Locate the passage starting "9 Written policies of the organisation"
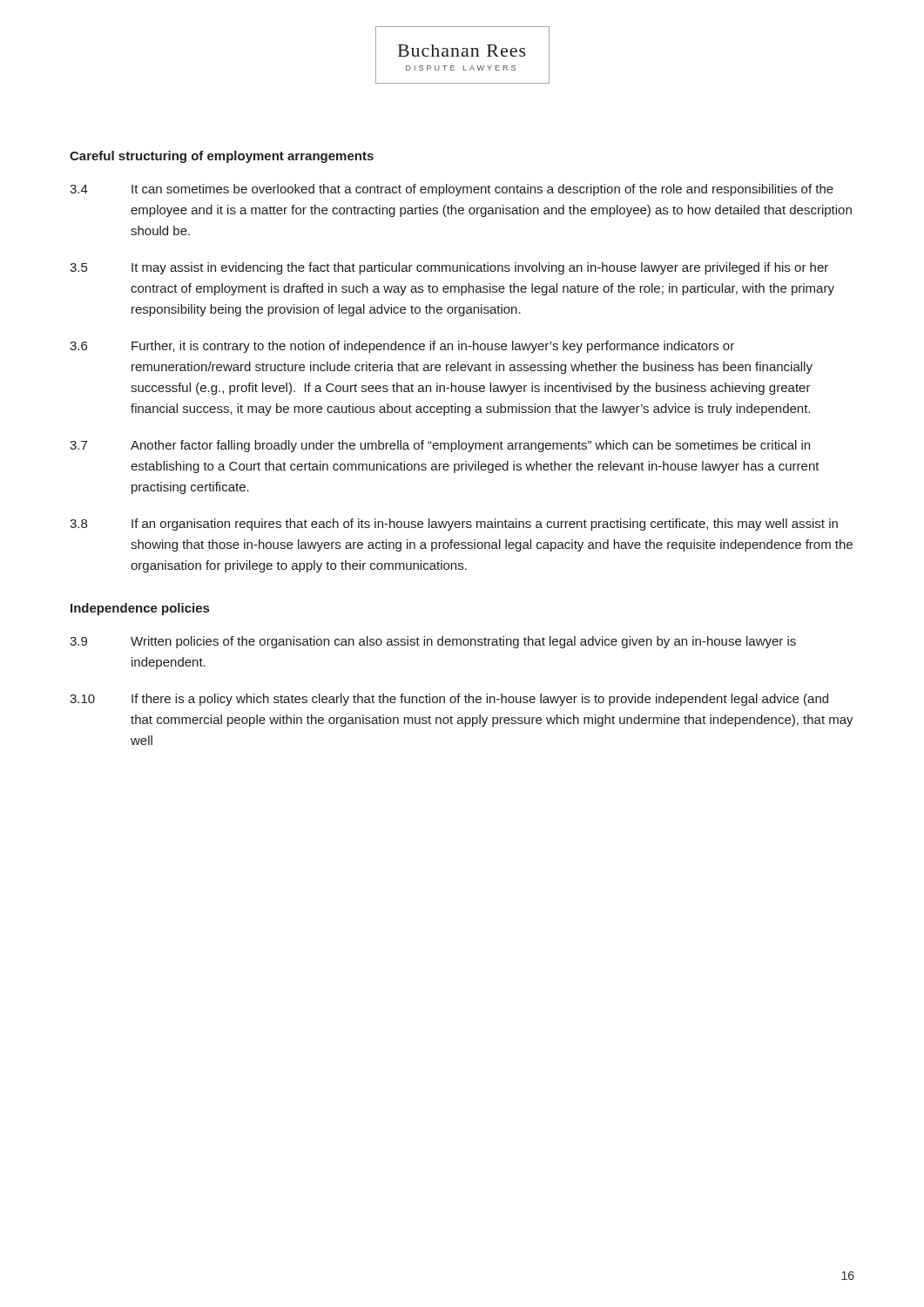Image resolution: width=924 pixels, height=1307 pixels. [x=462, y=652]
